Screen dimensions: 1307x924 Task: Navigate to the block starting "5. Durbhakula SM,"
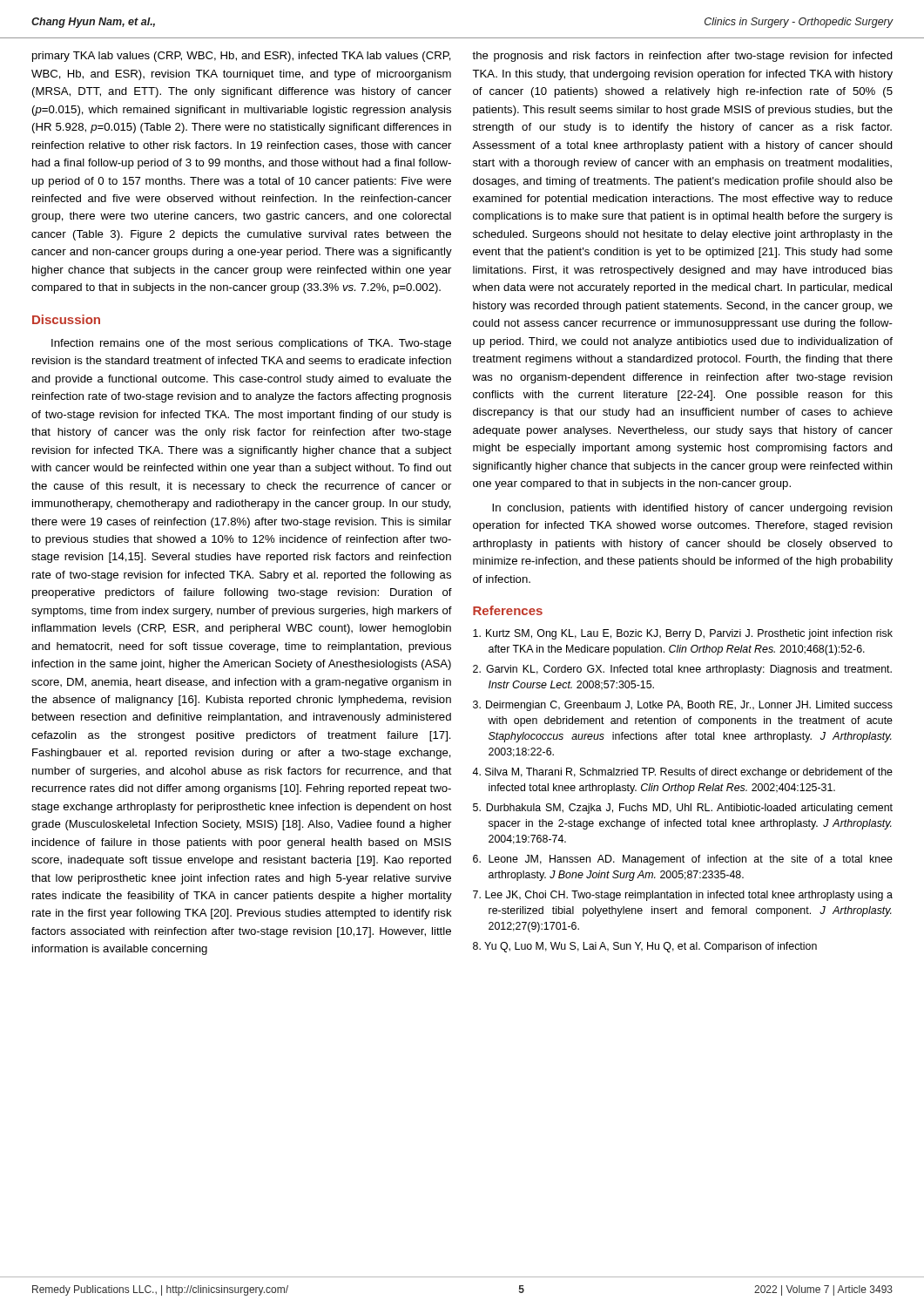coord(683,823)
